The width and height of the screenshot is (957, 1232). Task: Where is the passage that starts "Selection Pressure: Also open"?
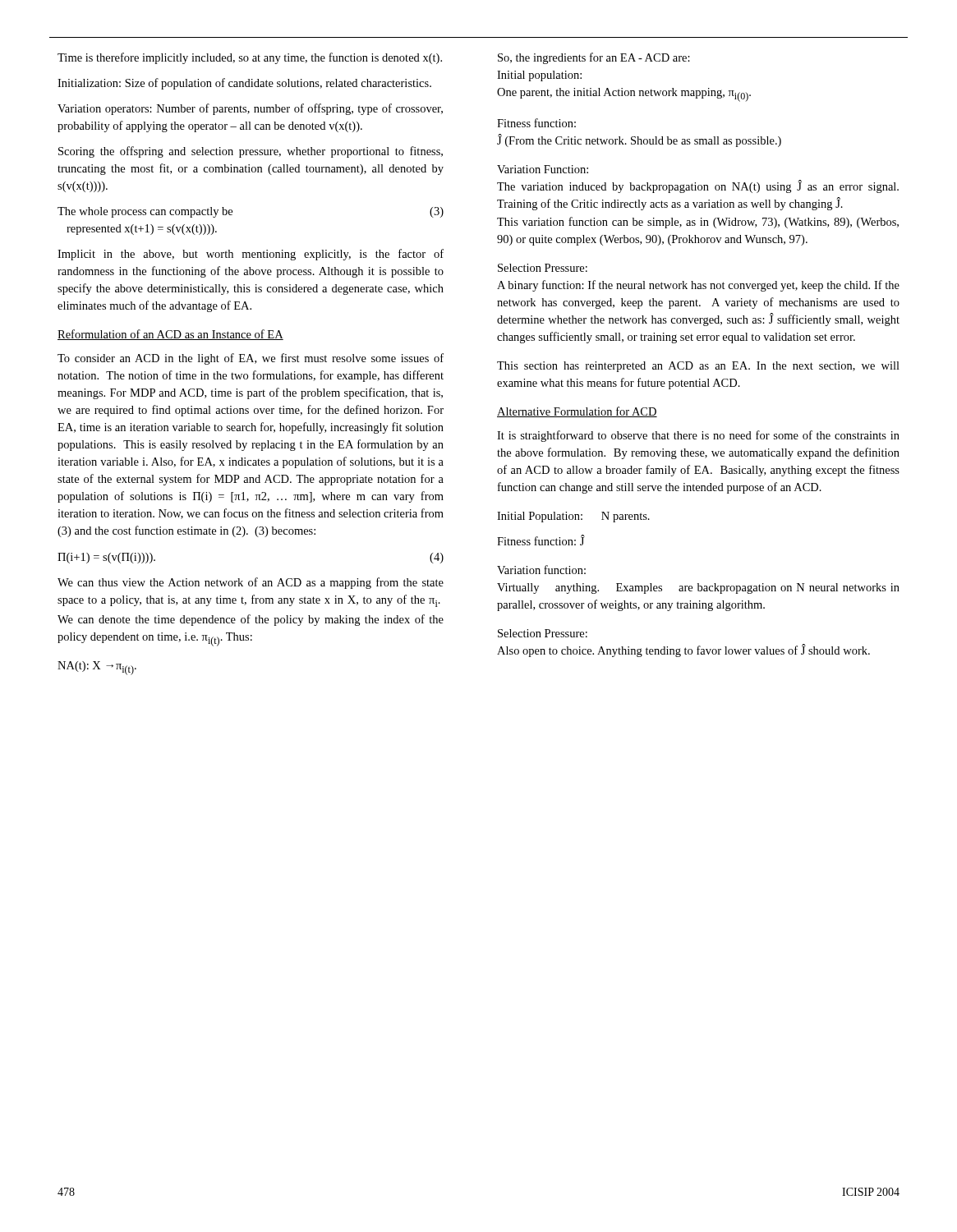click(x=684, y=642)
